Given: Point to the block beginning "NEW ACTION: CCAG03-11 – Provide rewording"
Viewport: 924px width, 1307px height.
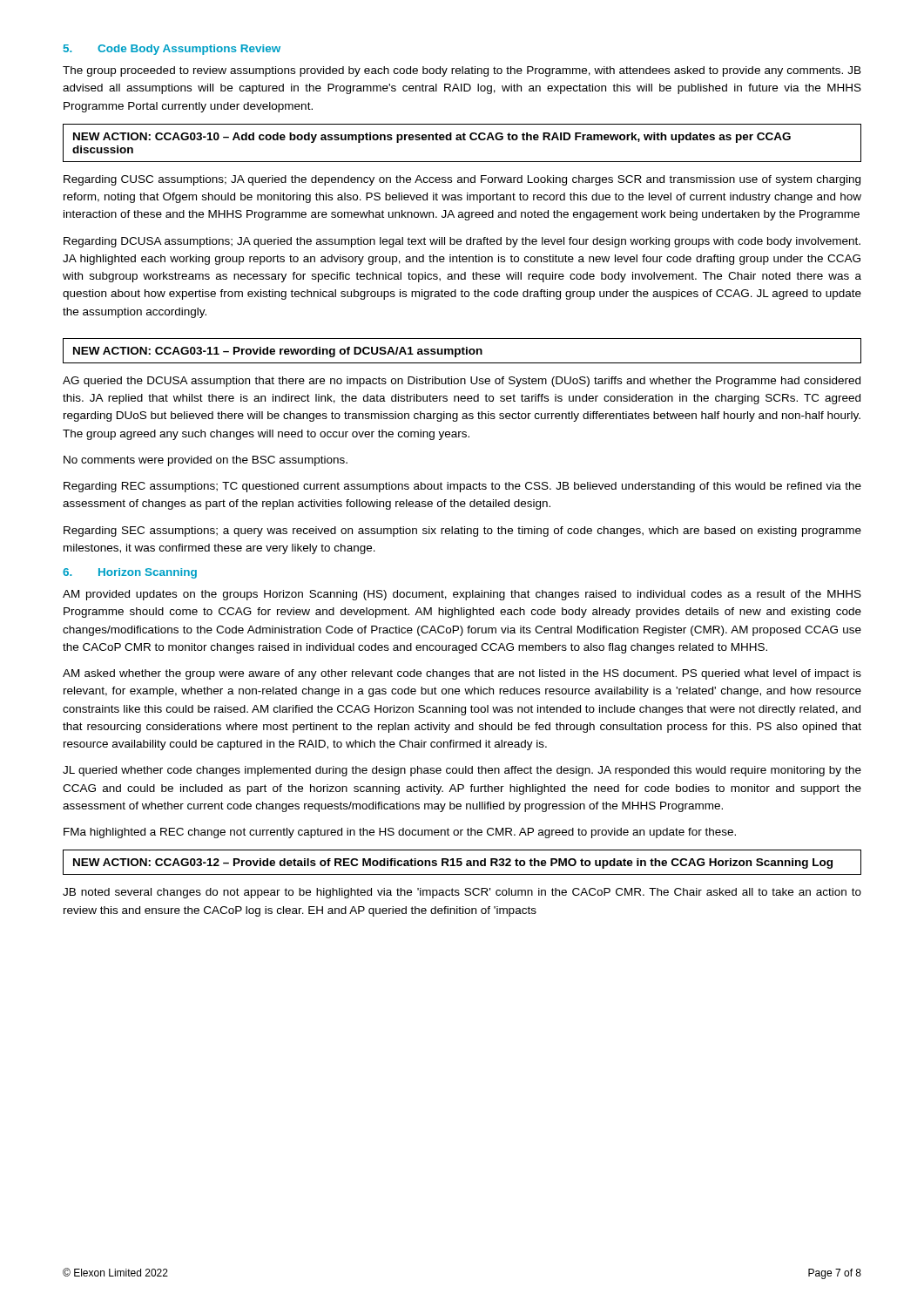Looking at the screenshot, I should (277, 351).
